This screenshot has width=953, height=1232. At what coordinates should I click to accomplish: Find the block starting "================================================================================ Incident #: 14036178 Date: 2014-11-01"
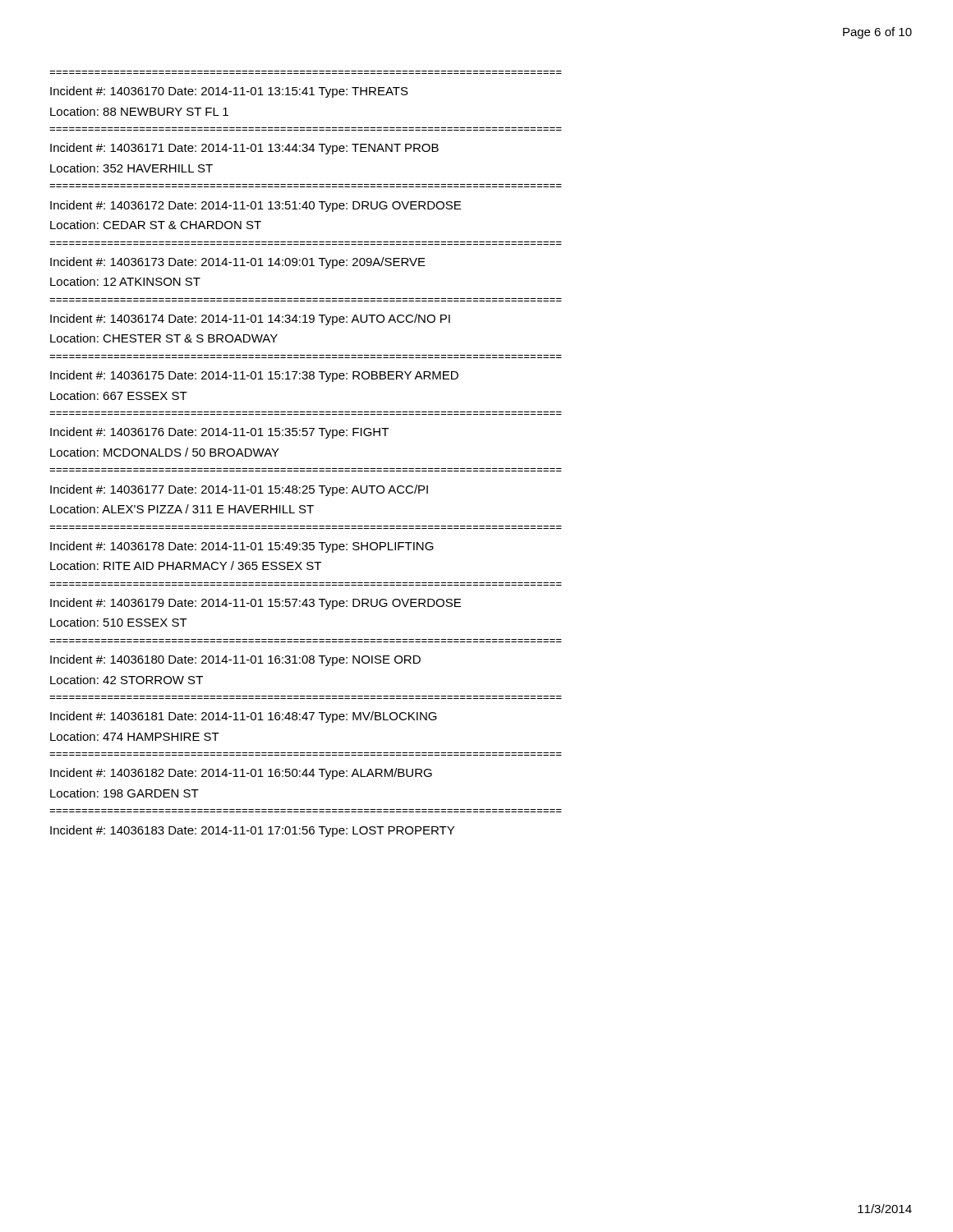point(242,547)
